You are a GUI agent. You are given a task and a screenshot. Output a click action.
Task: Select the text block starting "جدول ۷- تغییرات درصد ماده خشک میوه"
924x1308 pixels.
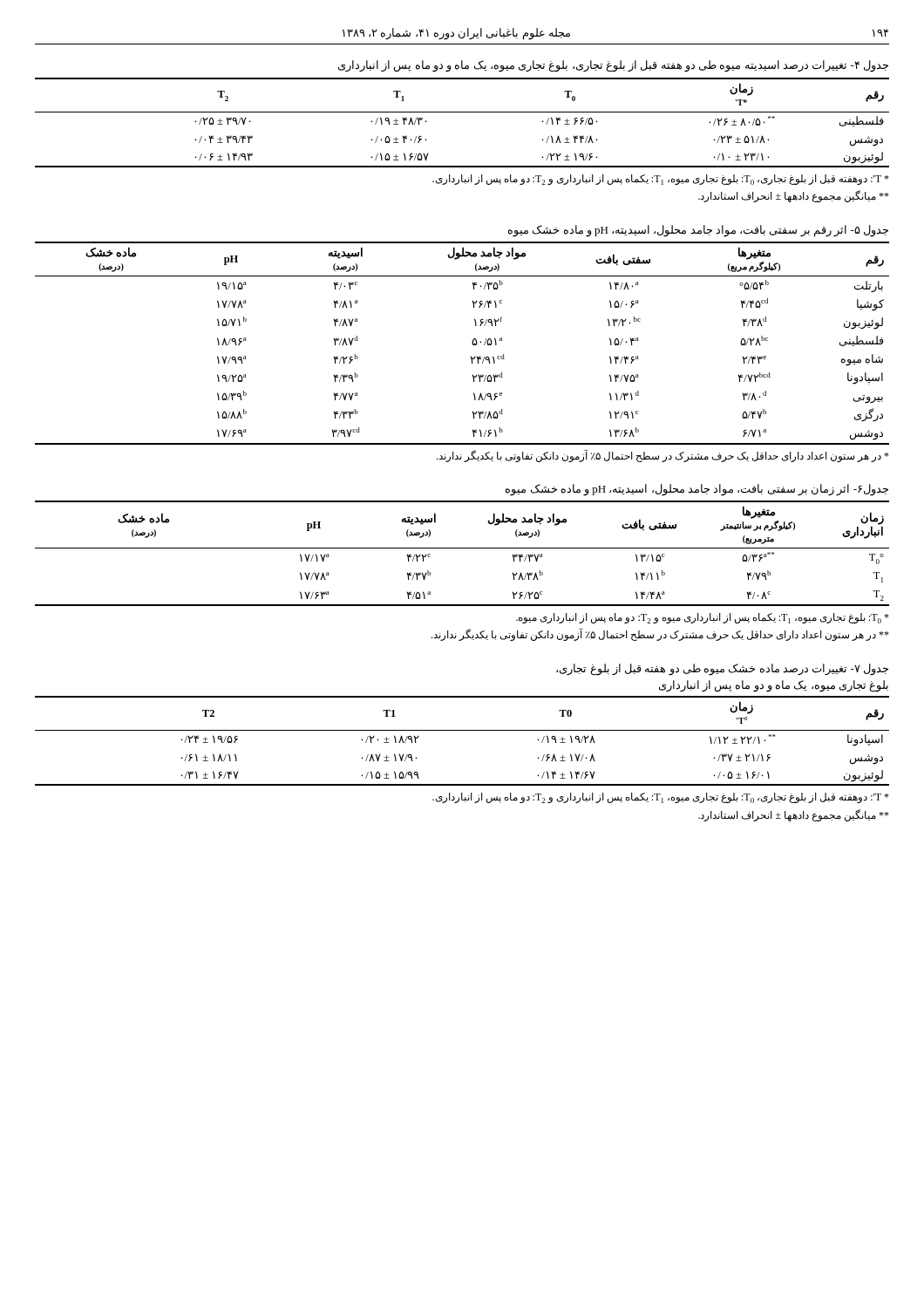point(722,677)
